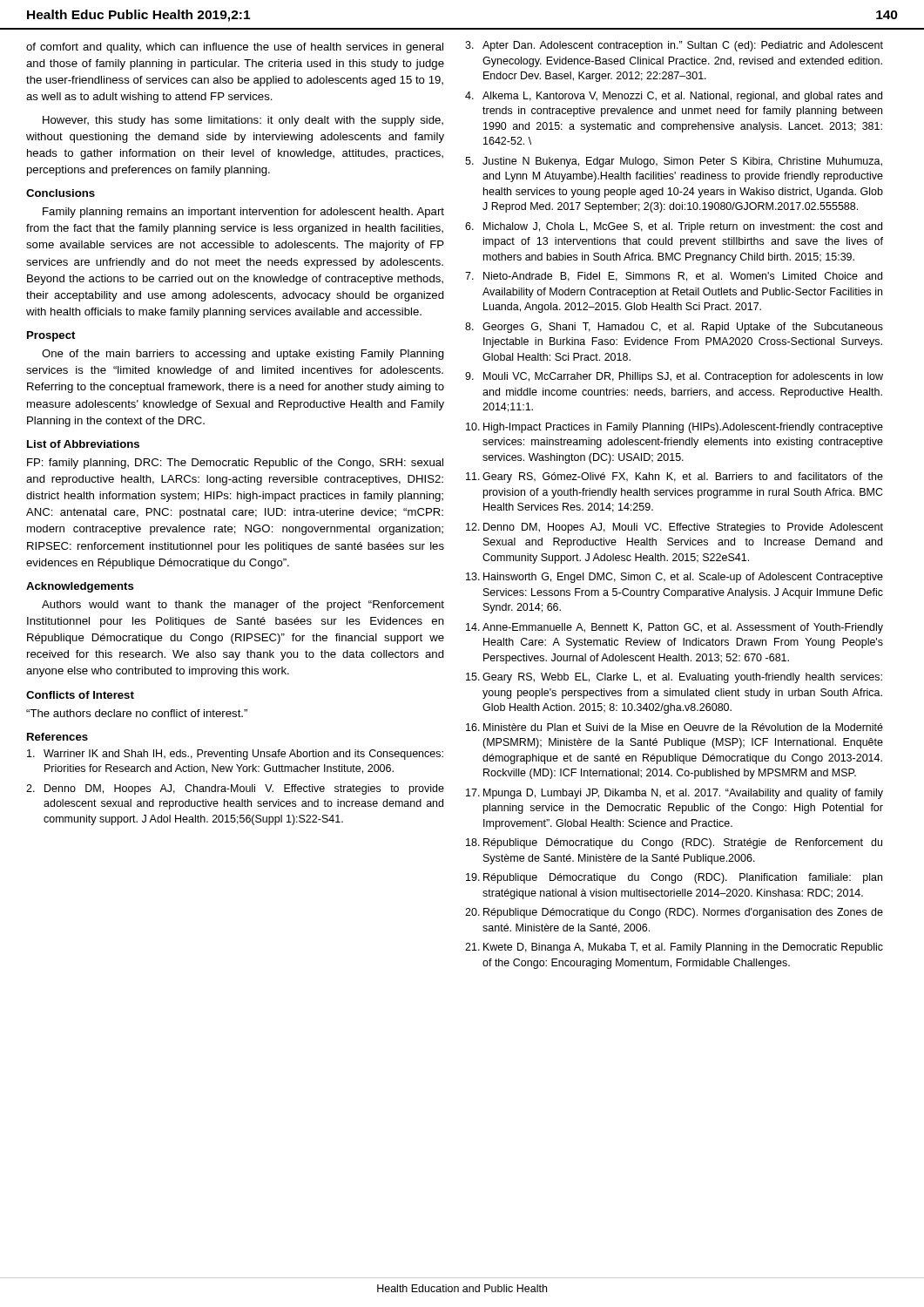The height and width of the screenshot is (1307, 924).
Task: Click the passage that begins "2. Denno DM, Hoopes AJ, Chandra-Mouli V. Effective"
Action: (x=235, y=804)
